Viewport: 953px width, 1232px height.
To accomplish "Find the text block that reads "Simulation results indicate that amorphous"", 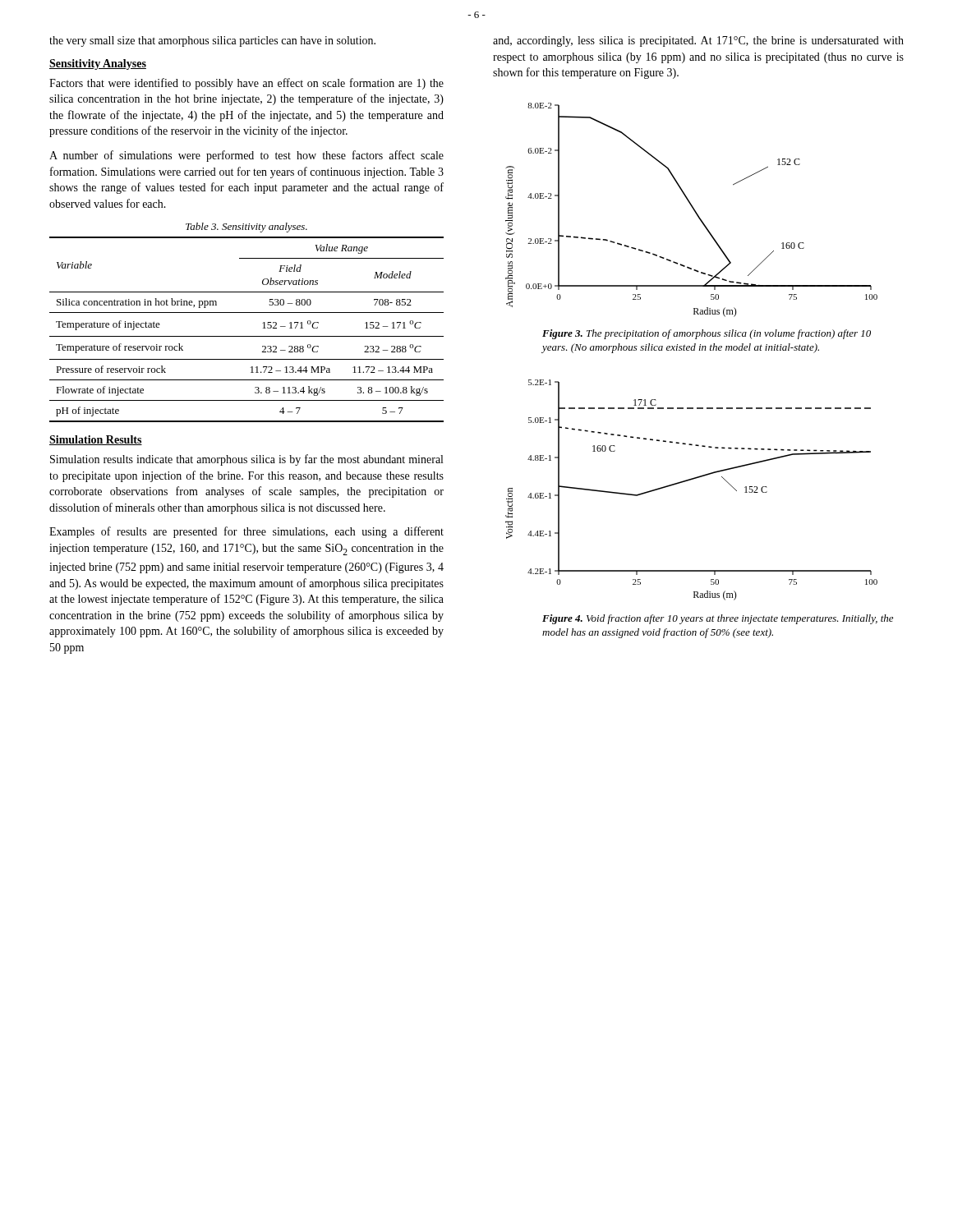I will tap(246, 484).
